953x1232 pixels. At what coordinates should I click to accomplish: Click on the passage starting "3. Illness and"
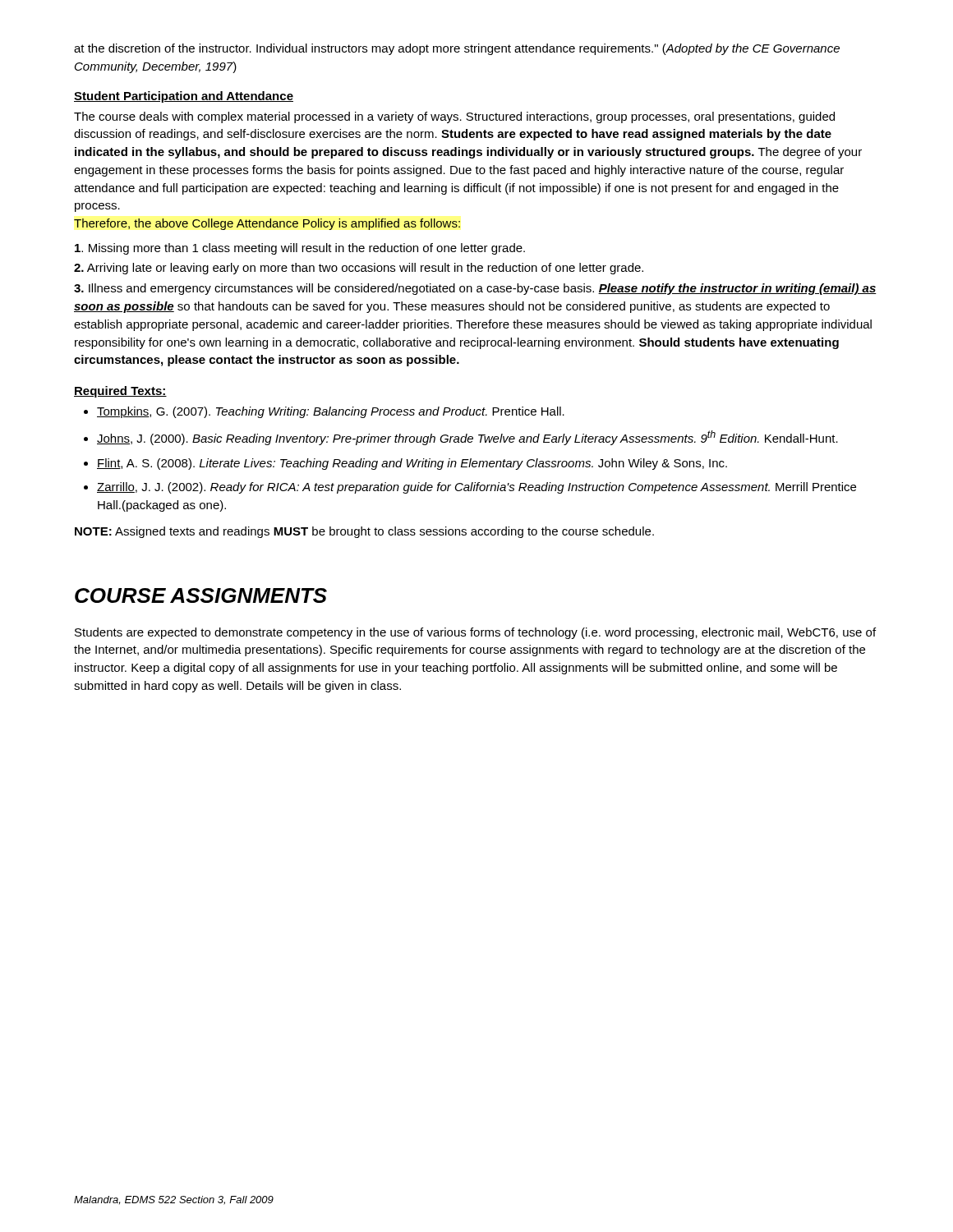coord(475,324)
